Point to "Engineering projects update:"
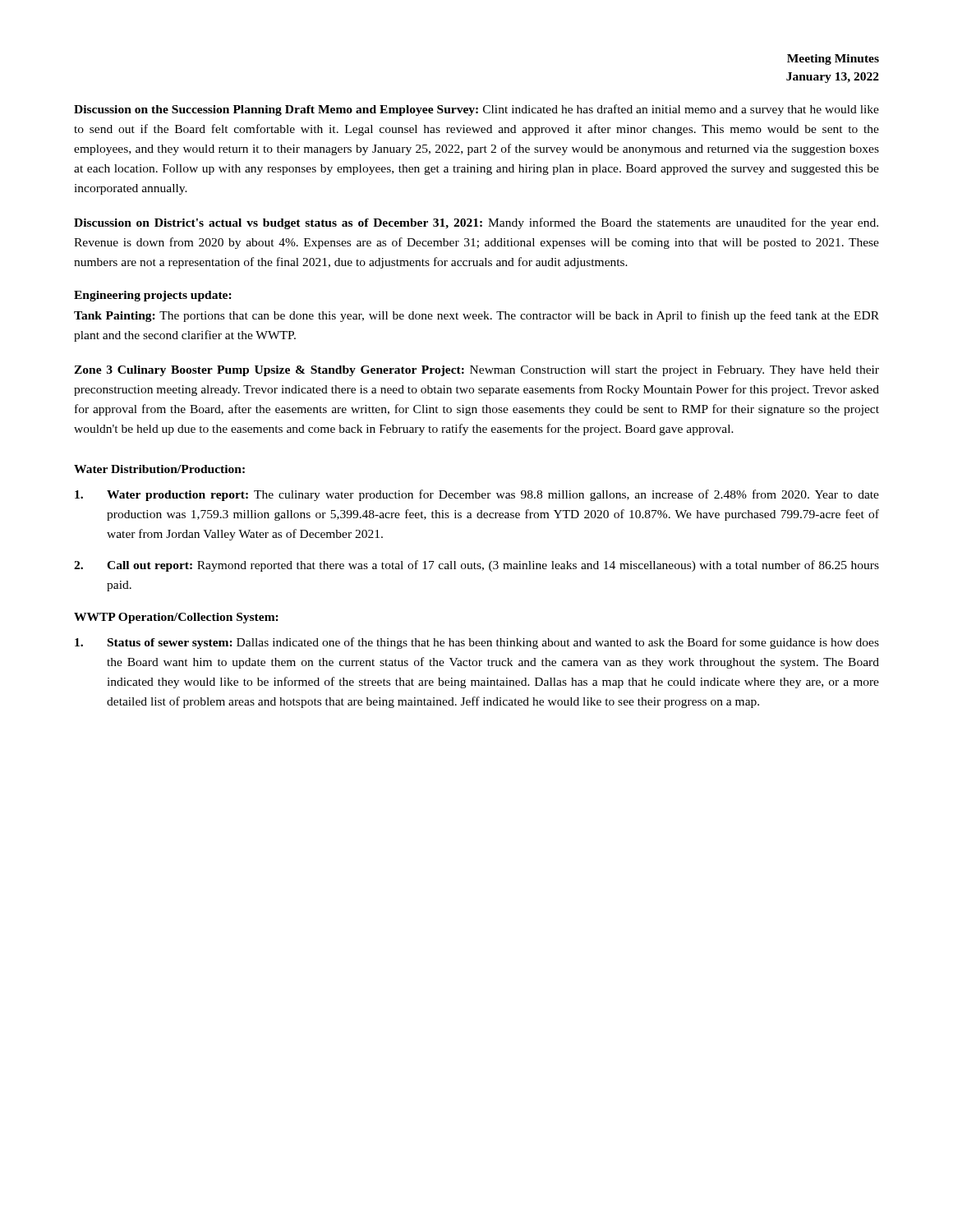 point(153,294)
